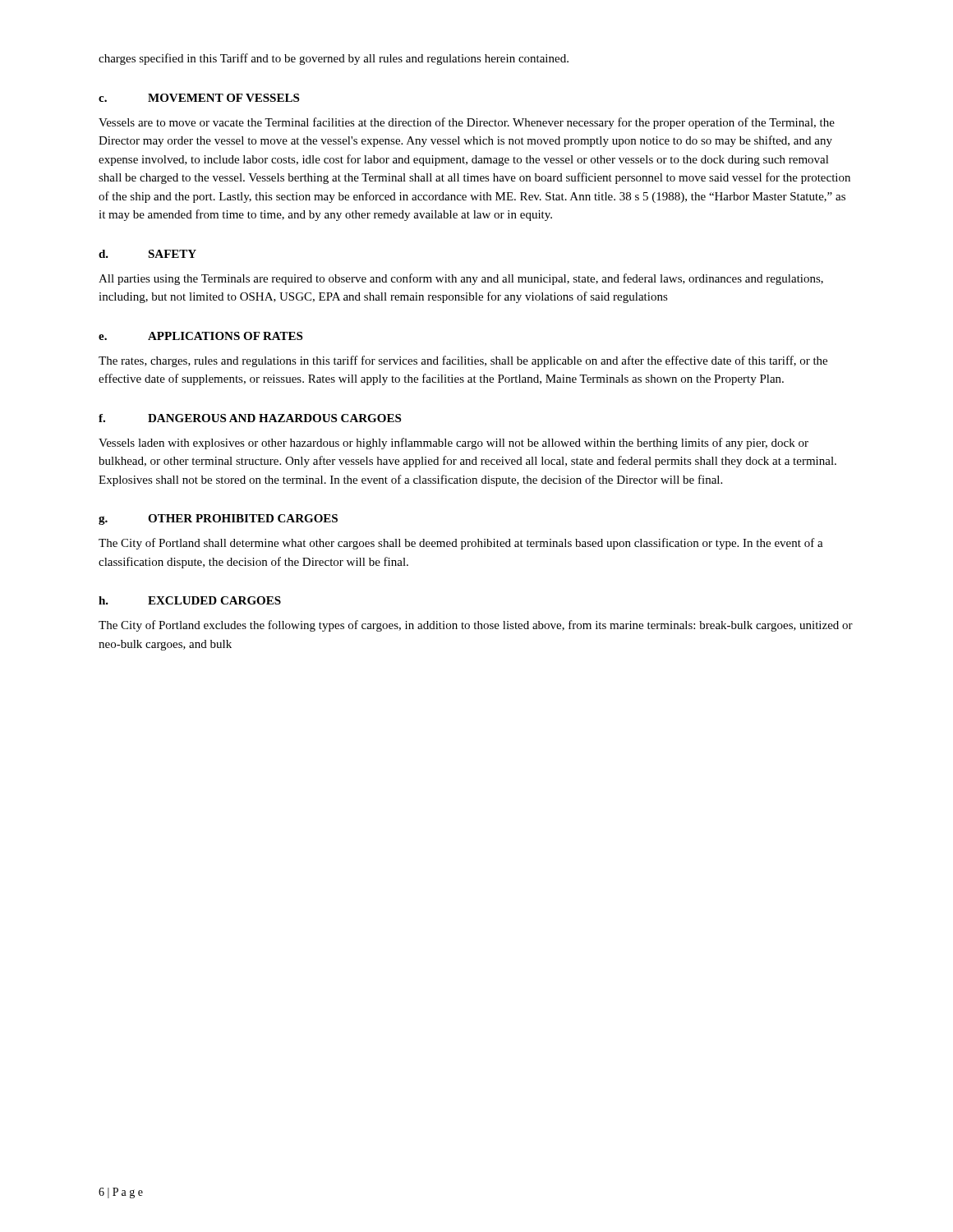Viewport: 953px width, 1232px height.
Task: Click on the section header with the text "f. DANGEROUS AND"
Action: click(x=250, y=418)
